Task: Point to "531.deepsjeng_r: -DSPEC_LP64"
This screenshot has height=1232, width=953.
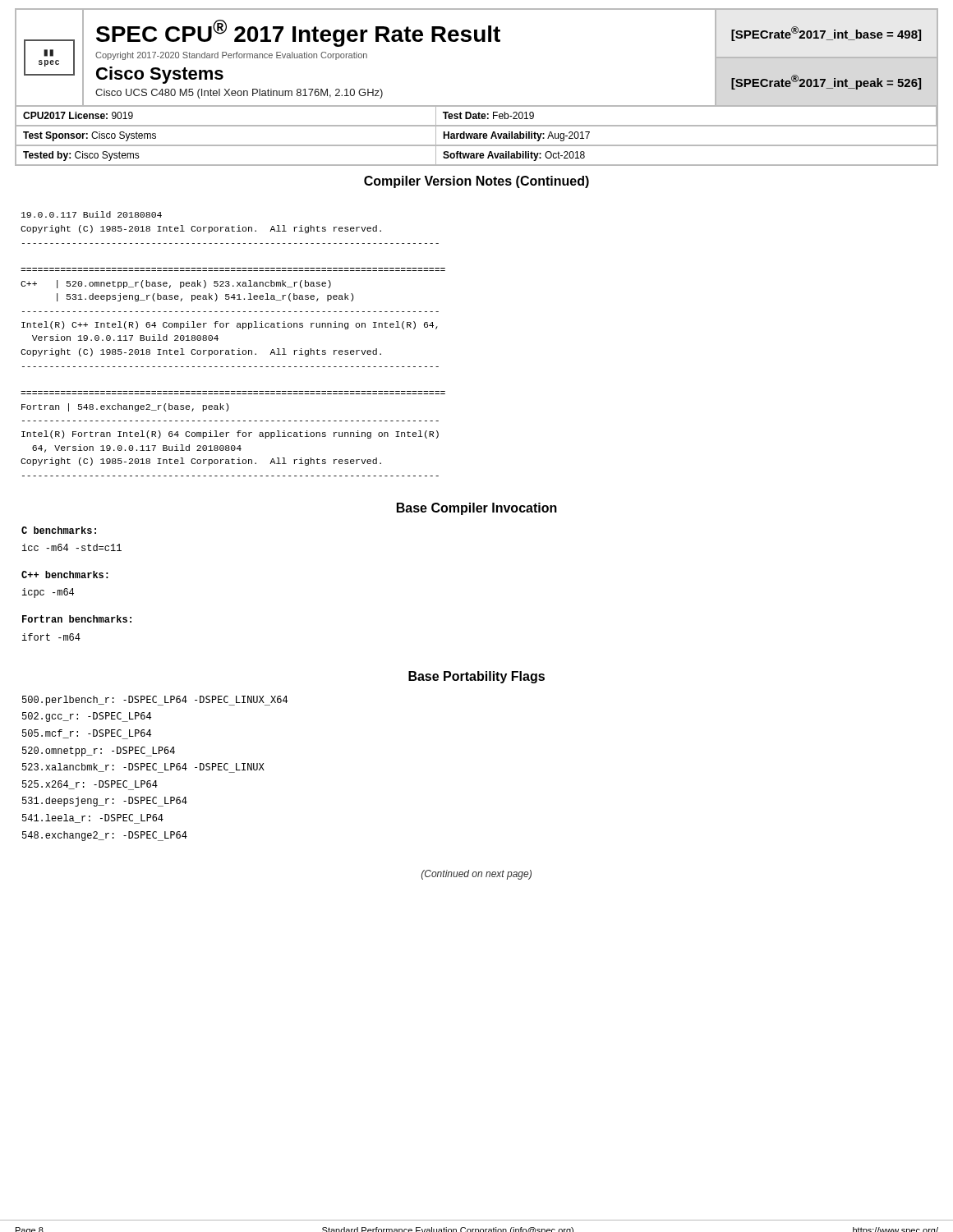Action: (104, 801)
